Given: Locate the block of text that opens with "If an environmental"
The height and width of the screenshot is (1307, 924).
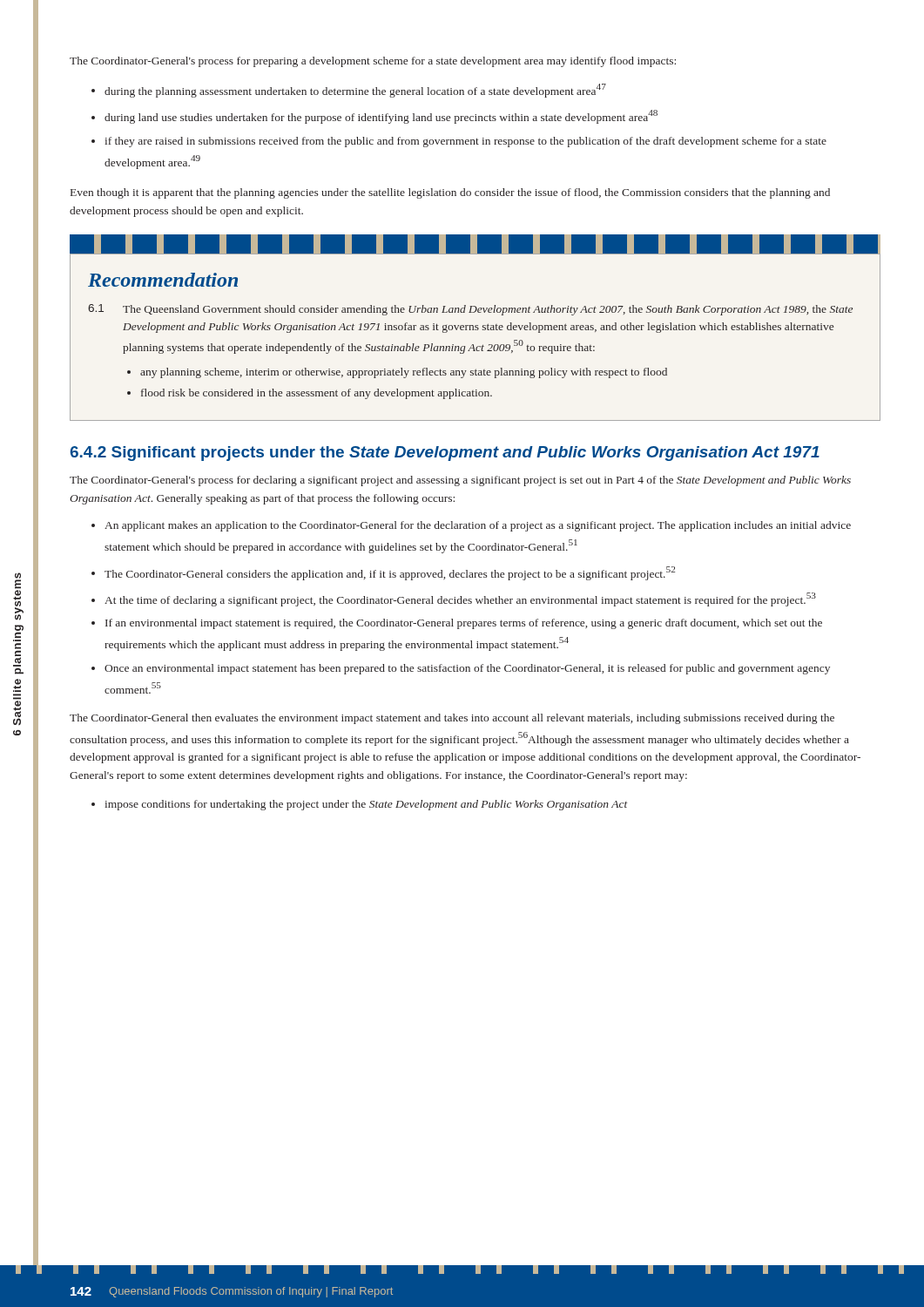Looking at the screenshot, I should click(x=492, y=634).
